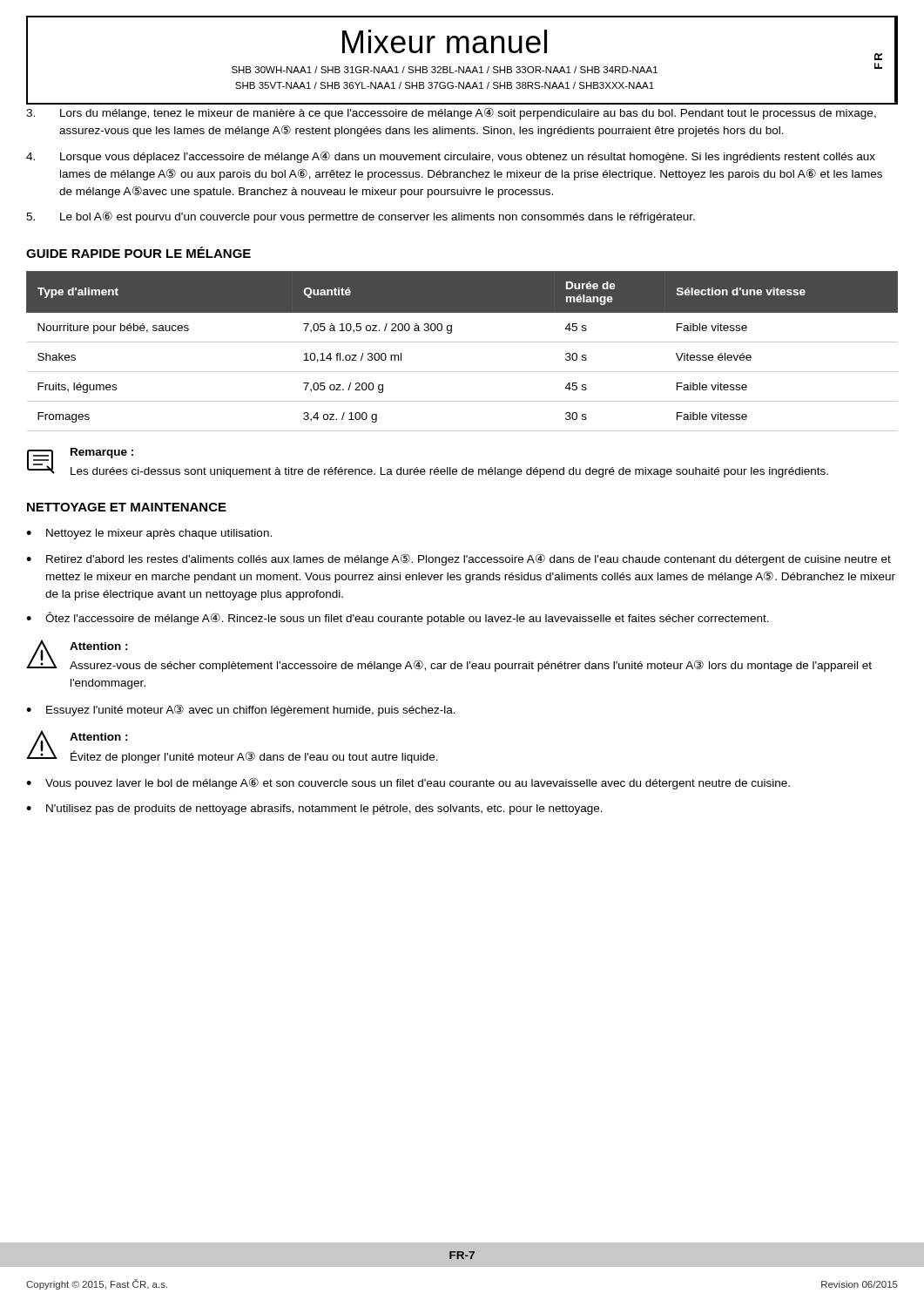Locate the block of text that opens with "3. Lors du mélange,"
Screen dimensions: 1307x924
tap(462, 122)
